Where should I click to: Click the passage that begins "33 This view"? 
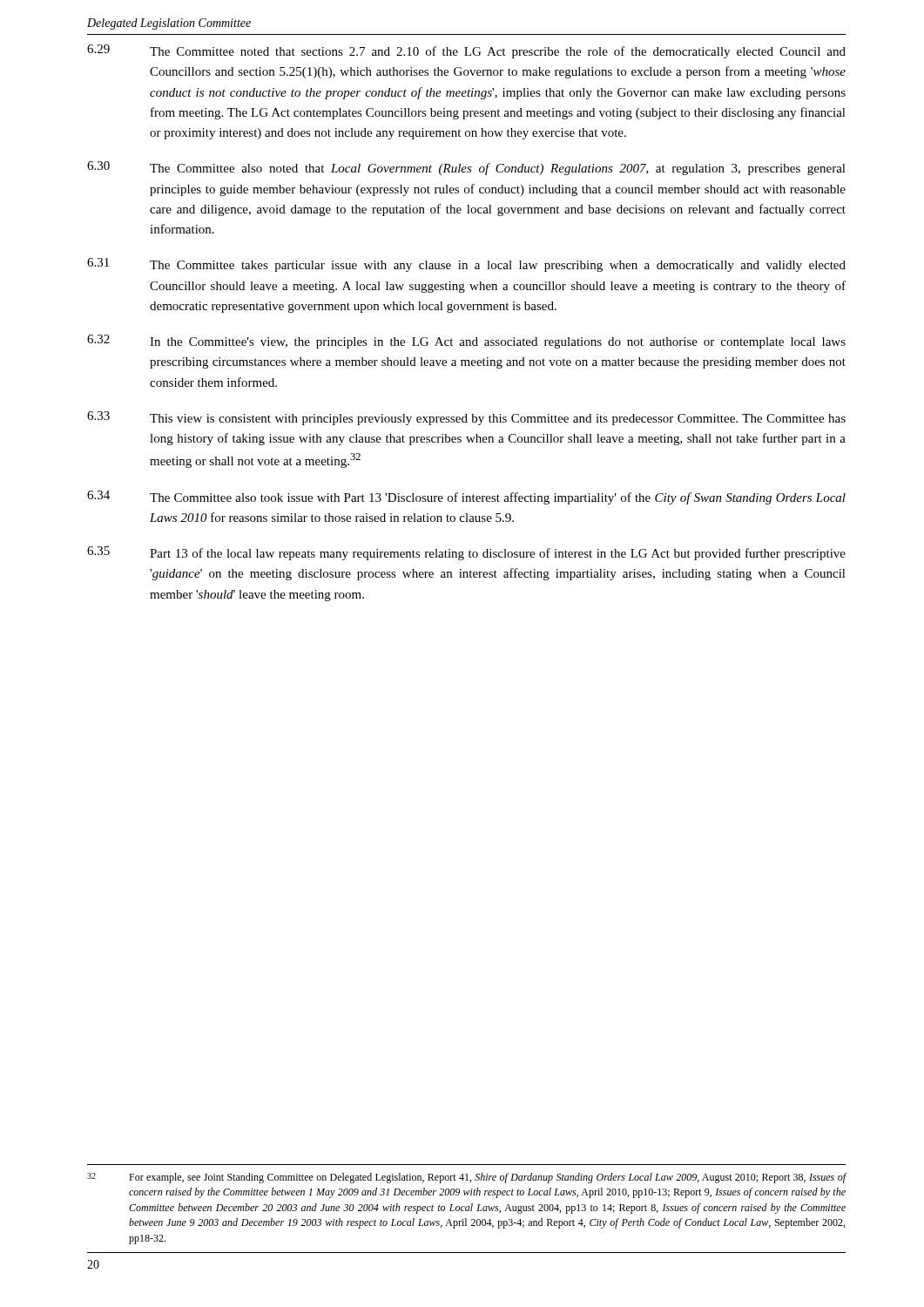pos(466,440)
